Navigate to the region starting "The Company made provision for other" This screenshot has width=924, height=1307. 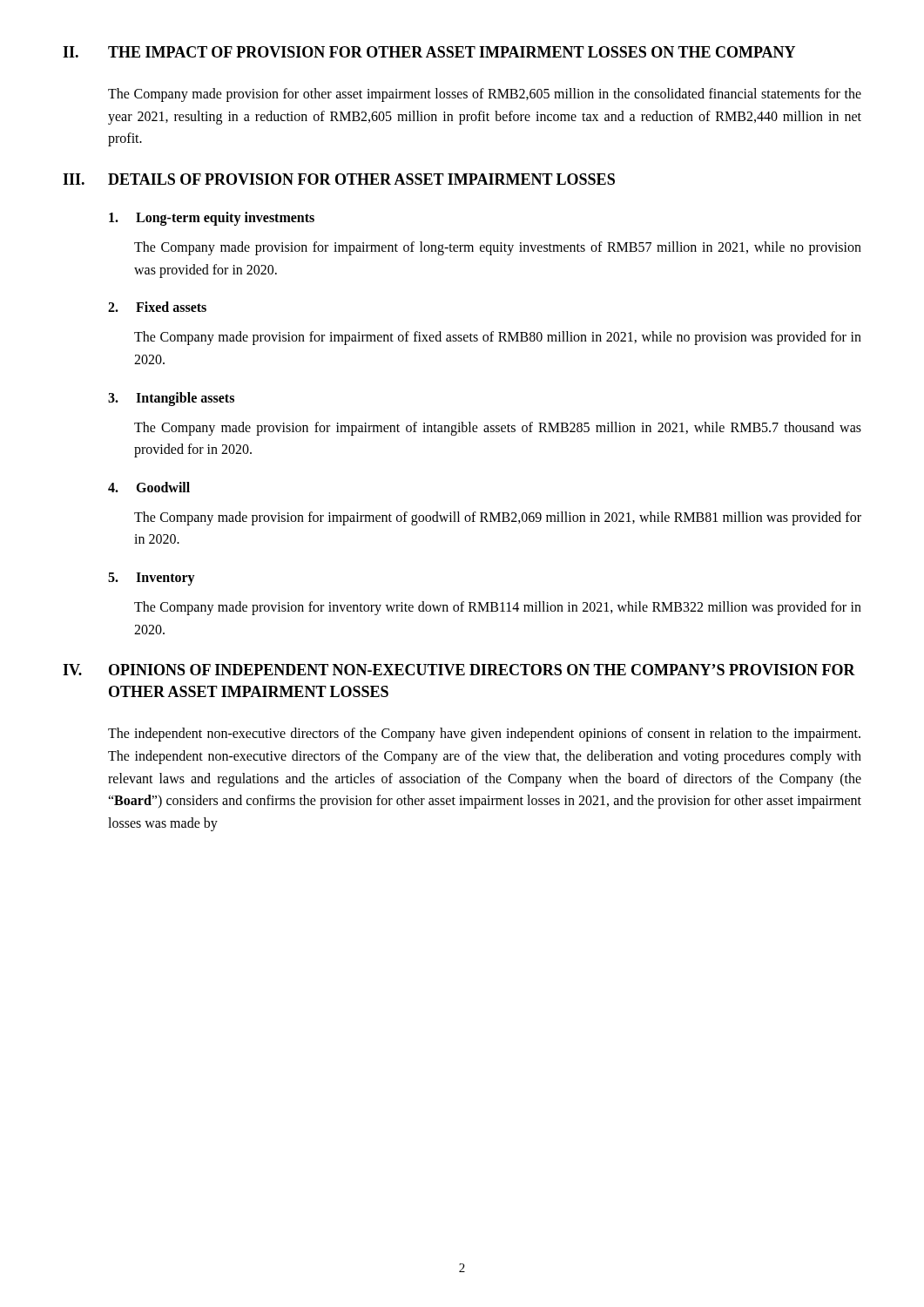tap(485, 116)
